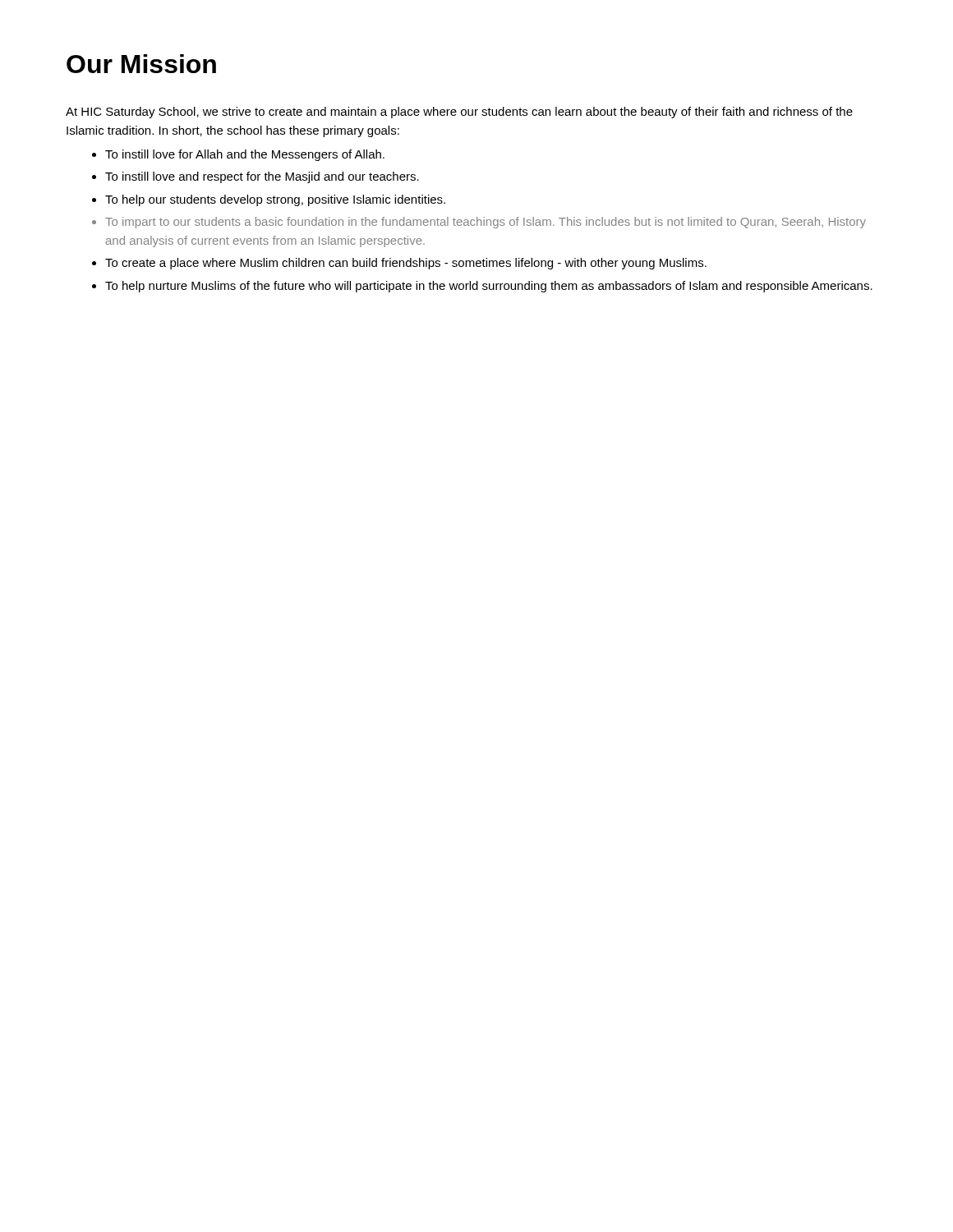
Task: Click on the text block starting "To help our students develop strong, positive"
Action: 276,199
